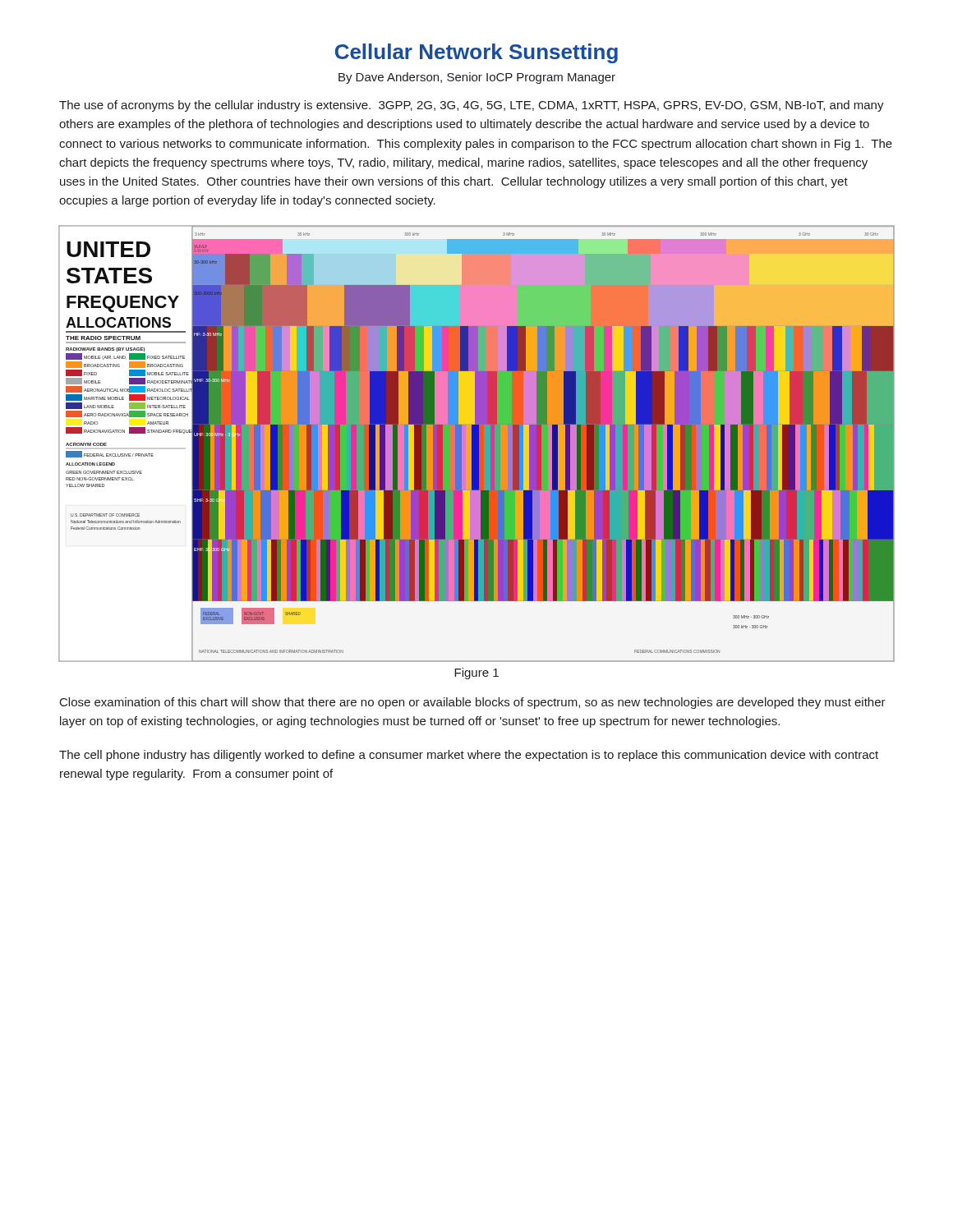
Task: Find the text block with the text "Close examination of this chart will"
Action: (x=472, y=711)
